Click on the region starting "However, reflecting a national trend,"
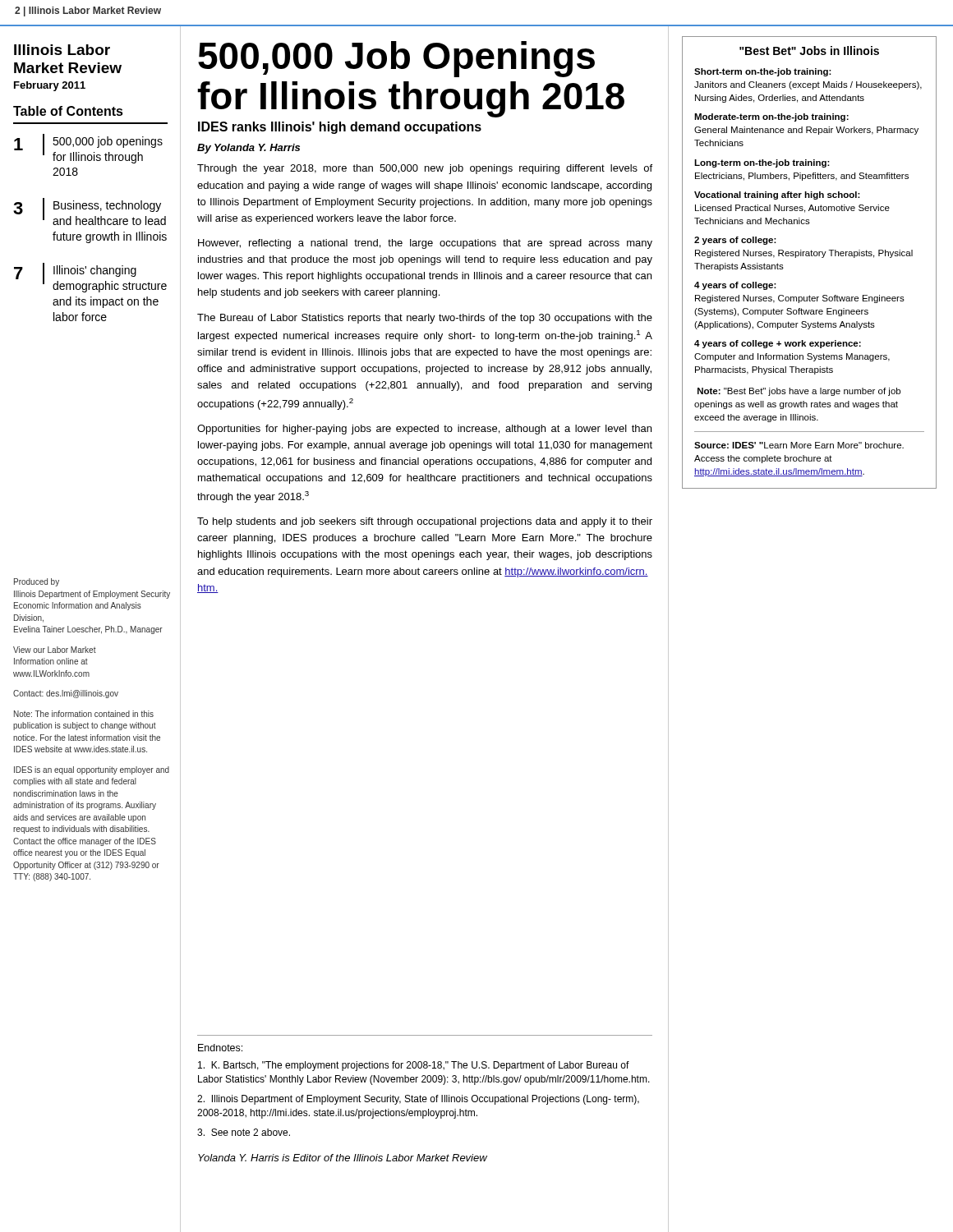953x1232 pixels. 425,268
